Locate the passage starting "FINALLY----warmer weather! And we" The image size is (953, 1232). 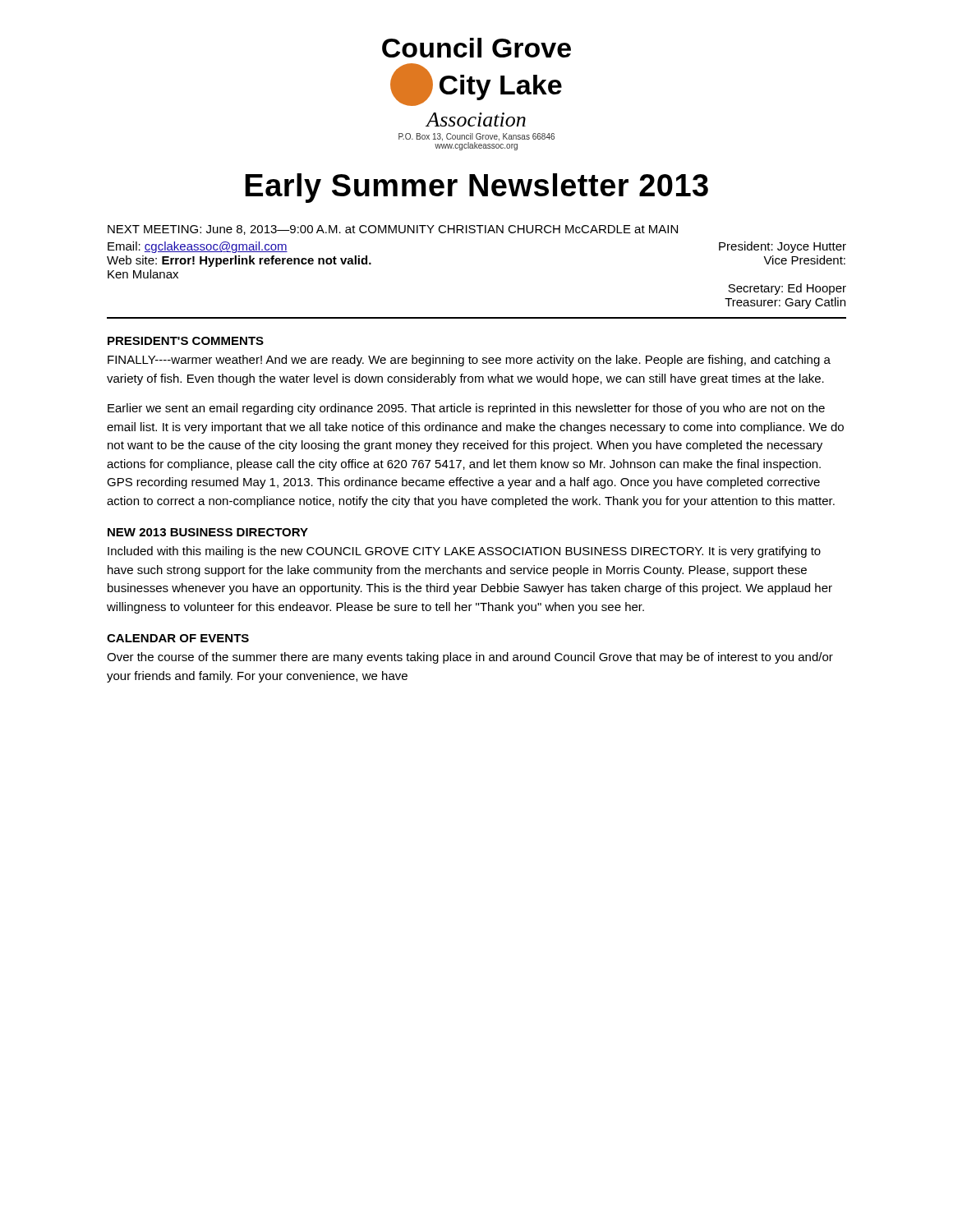[x=469, y=369]
